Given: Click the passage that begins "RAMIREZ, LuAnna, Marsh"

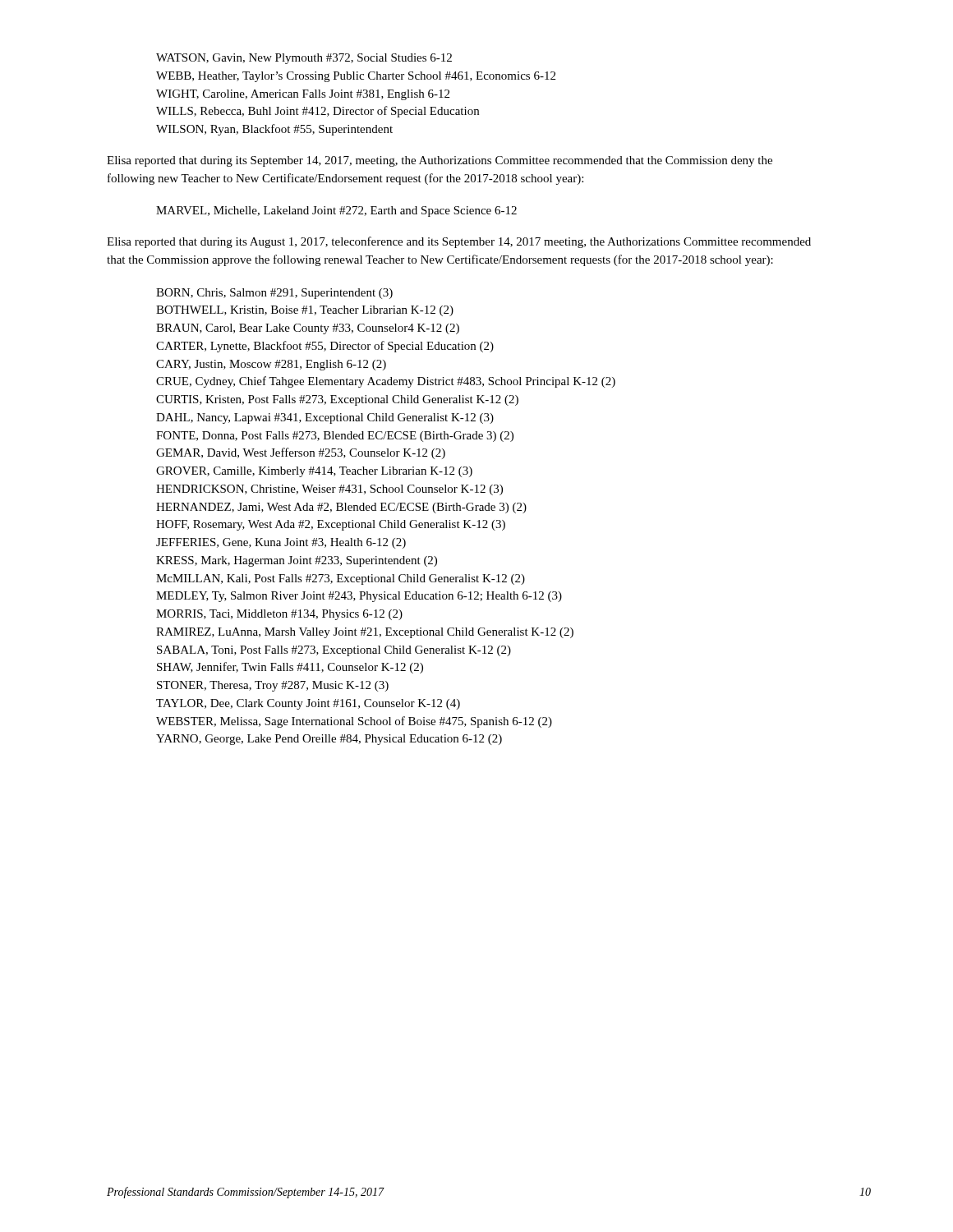Looking at the screenshot, I should click(x=365, y=631).
